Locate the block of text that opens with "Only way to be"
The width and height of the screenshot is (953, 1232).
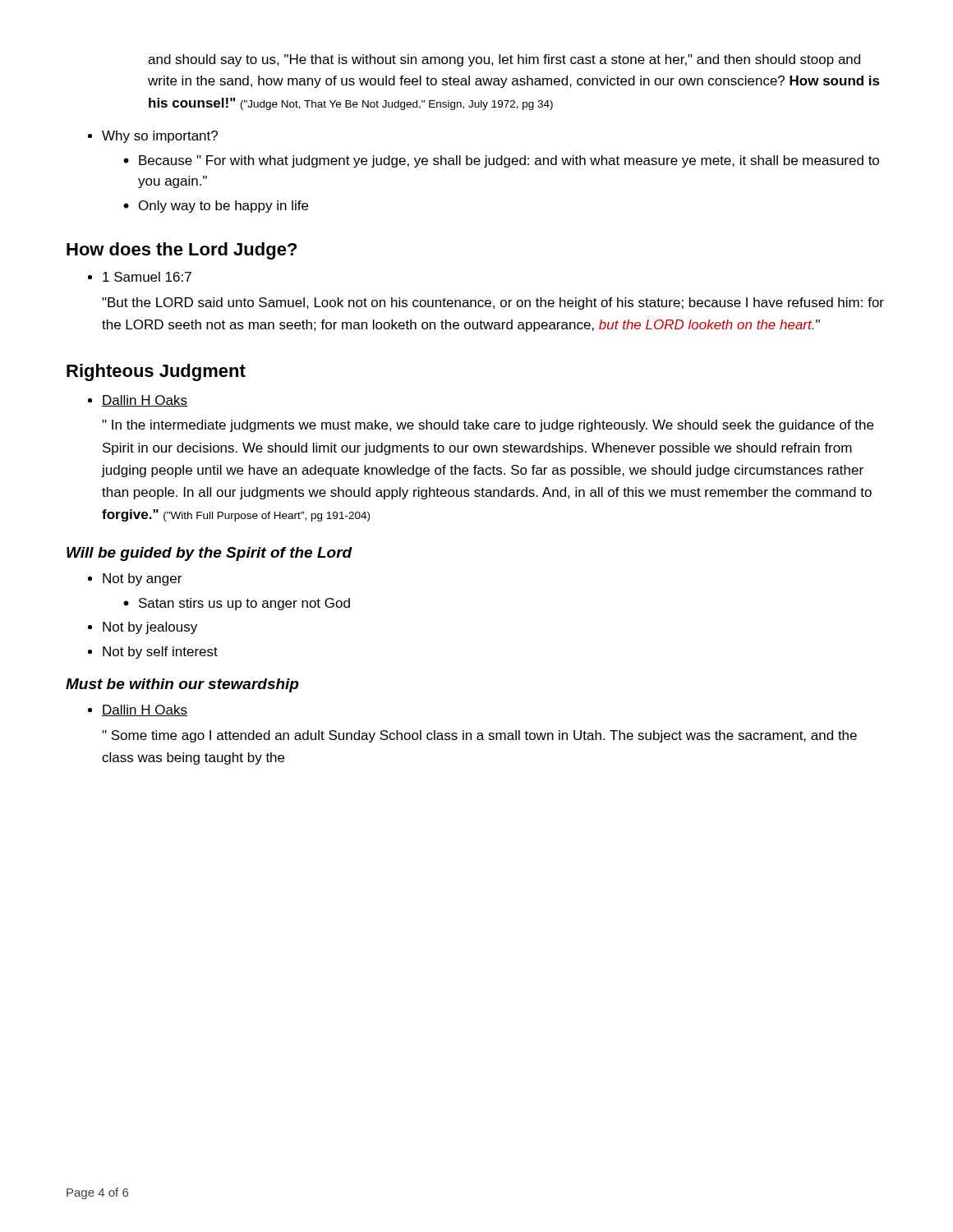(223, 207)
